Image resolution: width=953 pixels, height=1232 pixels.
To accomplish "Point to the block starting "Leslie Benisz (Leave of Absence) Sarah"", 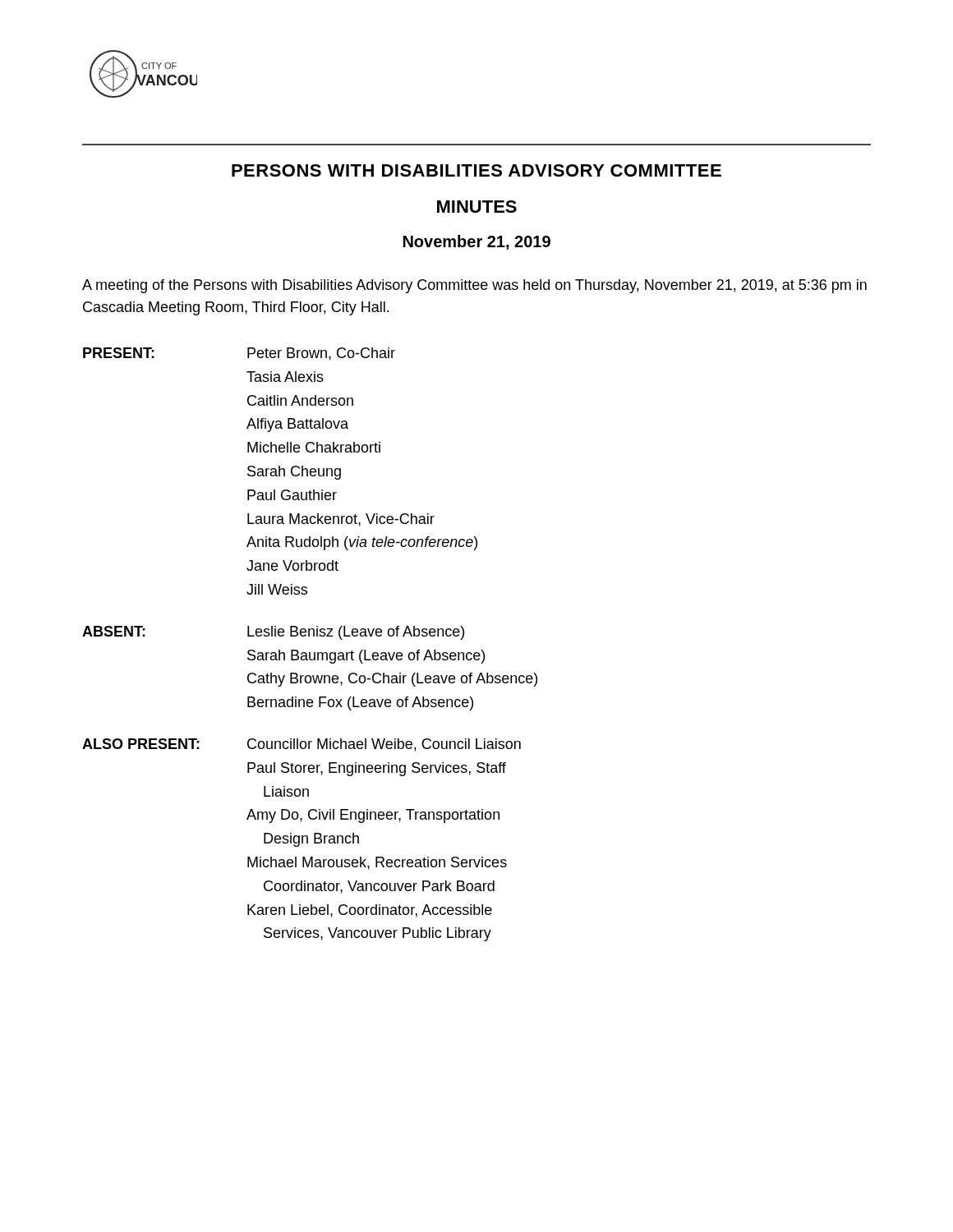I will (392, 667).
